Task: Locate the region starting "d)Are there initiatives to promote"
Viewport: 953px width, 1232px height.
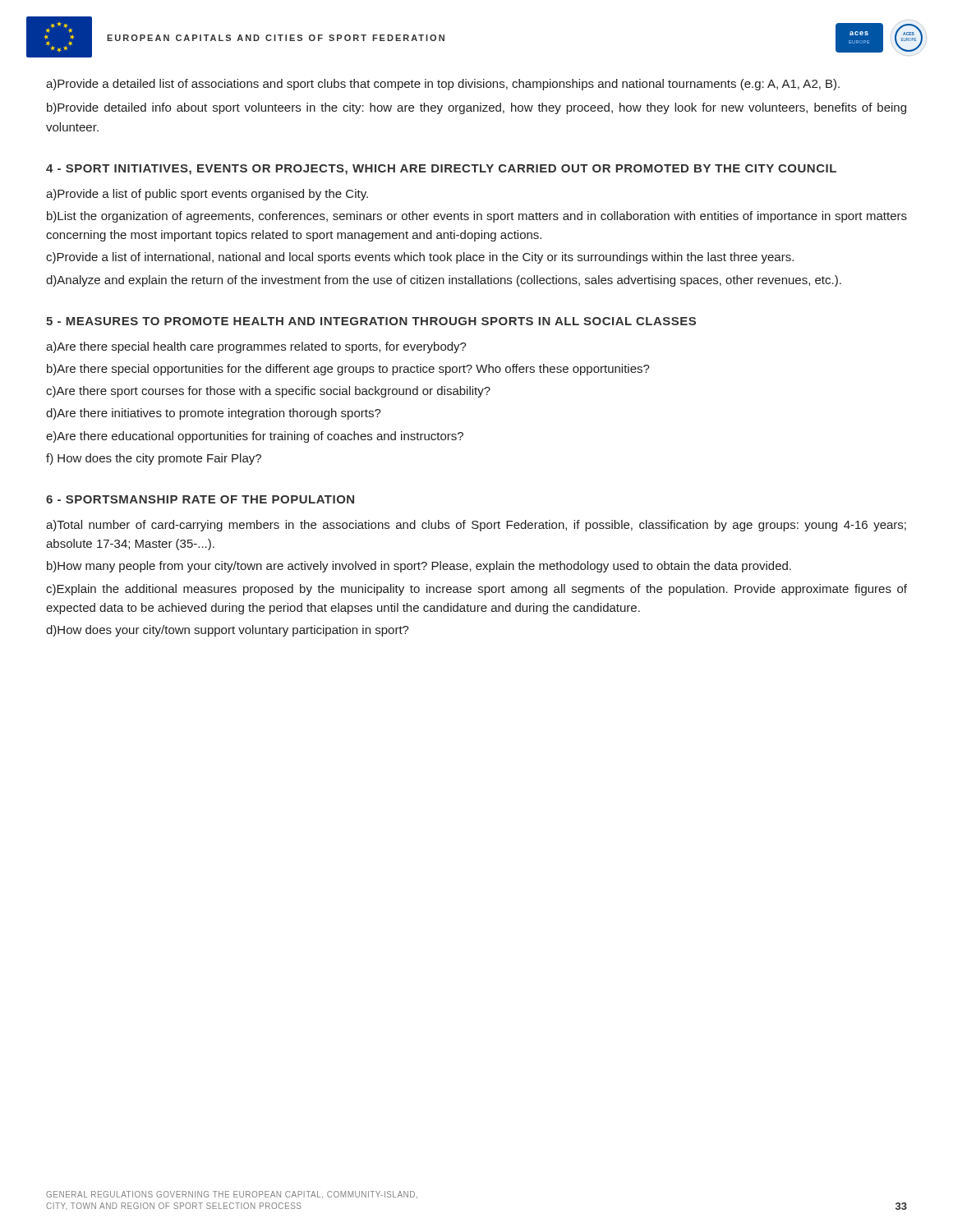Action: click(x=214, y=413)
